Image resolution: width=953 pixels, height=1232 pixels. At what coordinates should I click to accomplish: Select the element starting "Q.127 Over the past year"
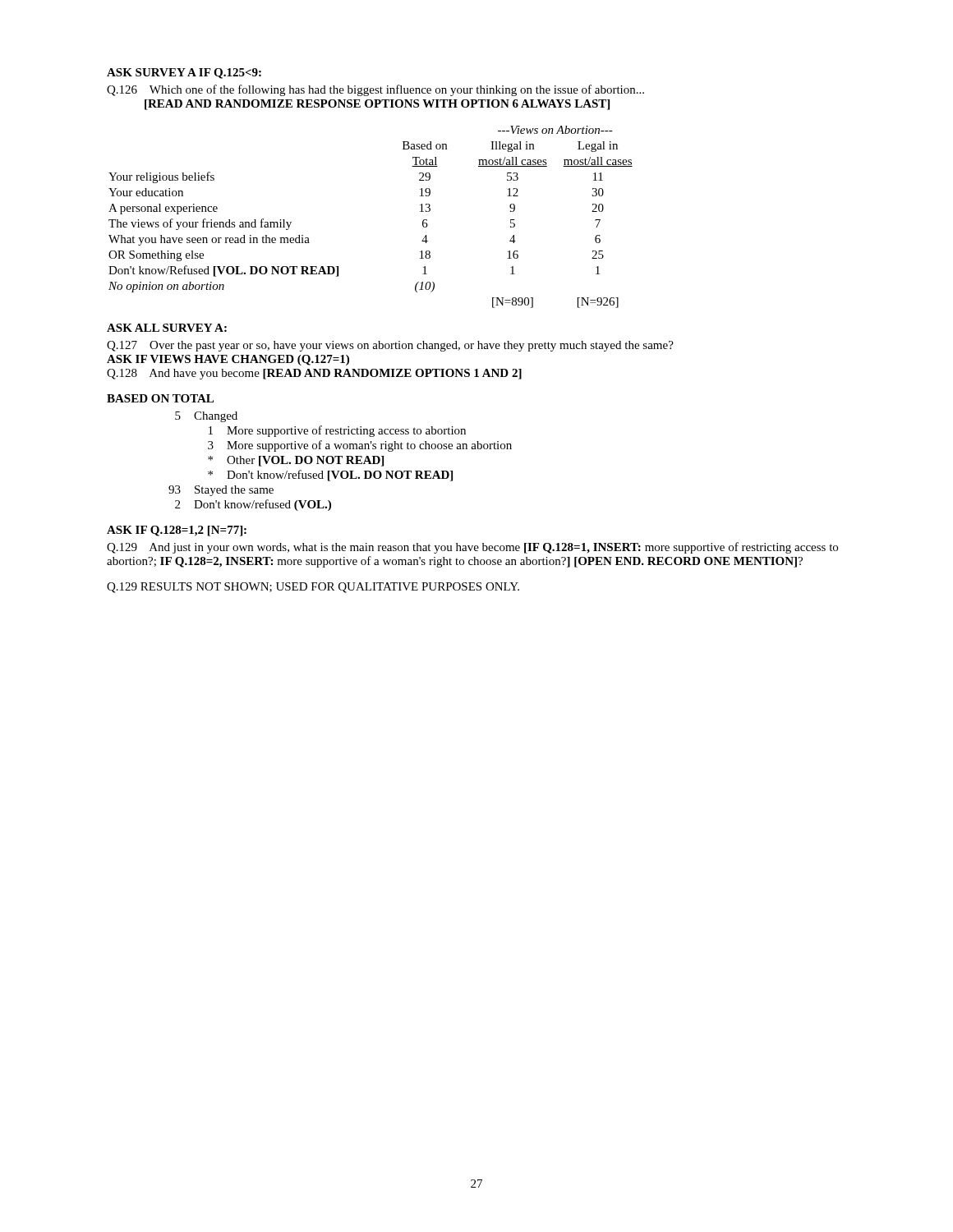(x=390, y=359)
